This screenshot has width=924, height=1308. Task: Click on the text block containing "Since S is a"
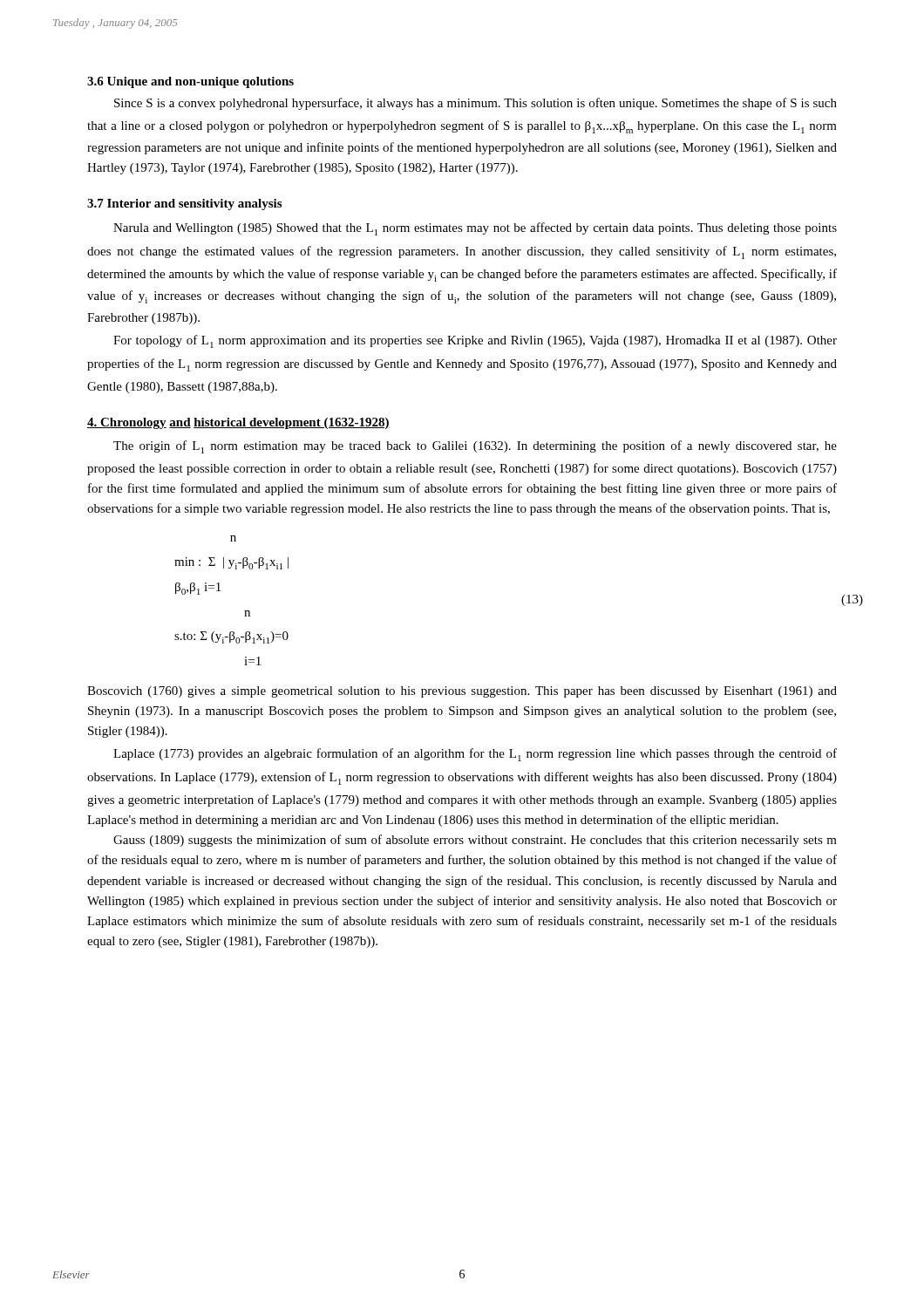coord(462,136)
